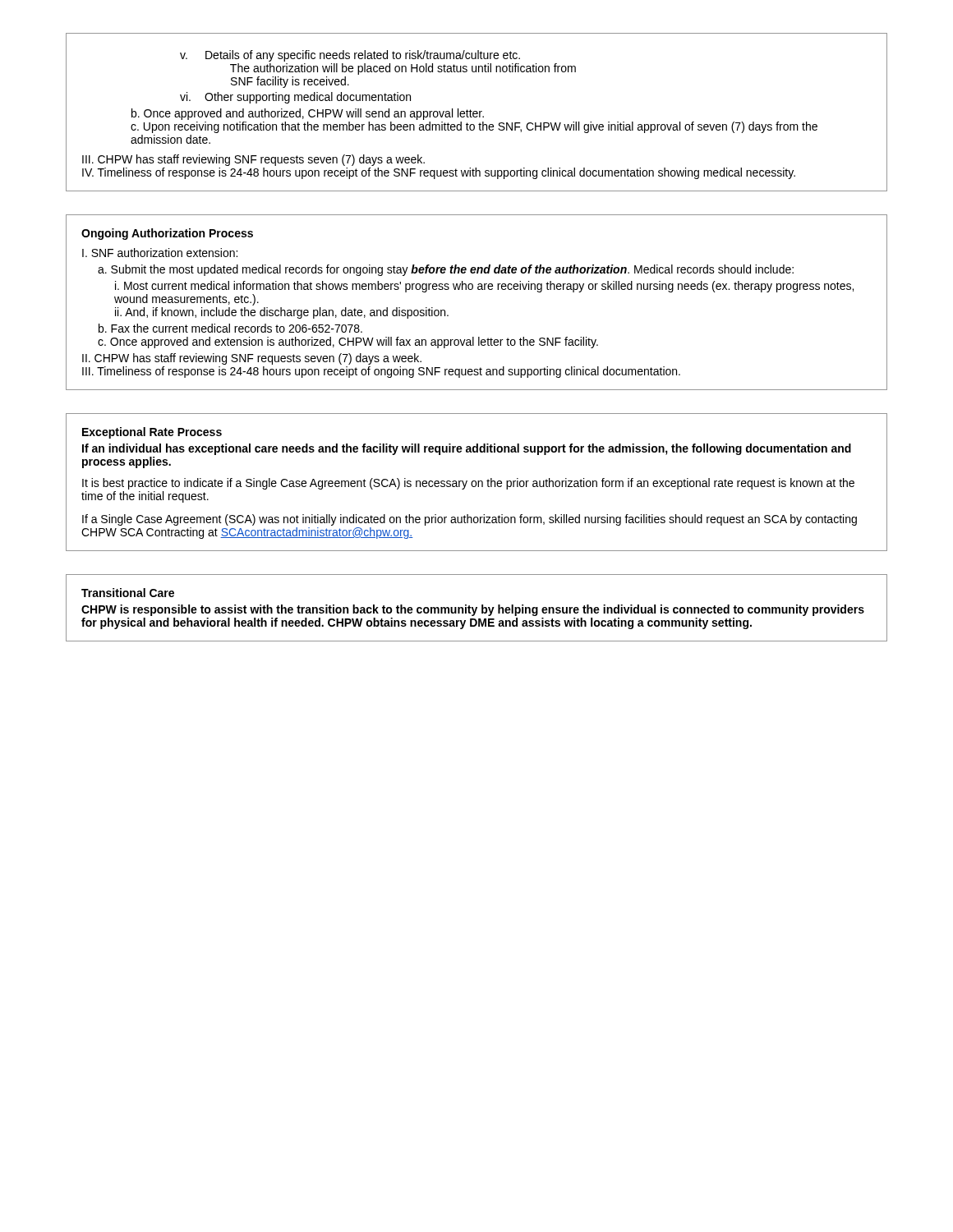
Task: Click on the list item containing "ii. And, if known, include the"
Action: pos(282,313)
